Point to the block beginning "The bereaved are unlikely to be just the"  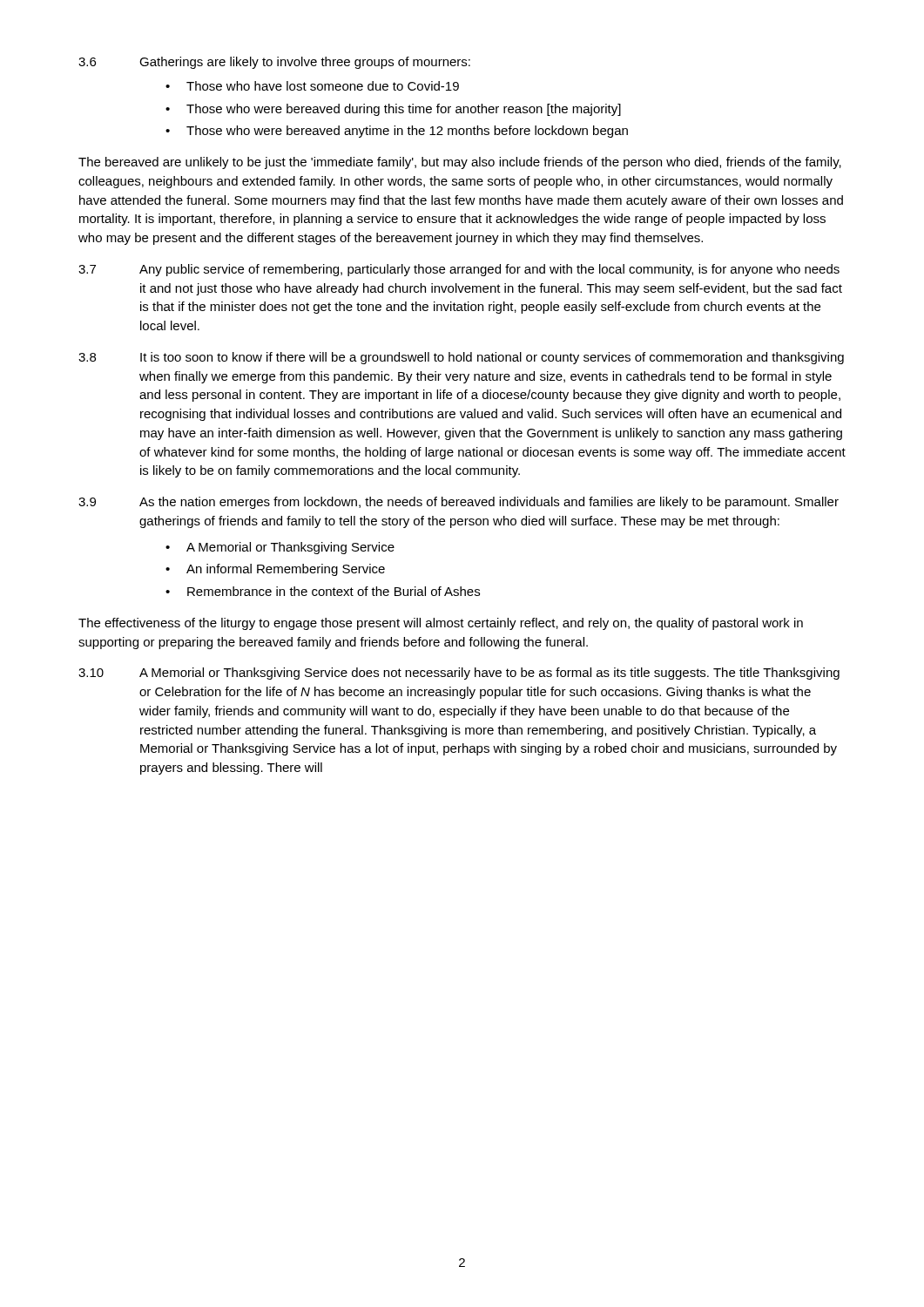point(461,200)
